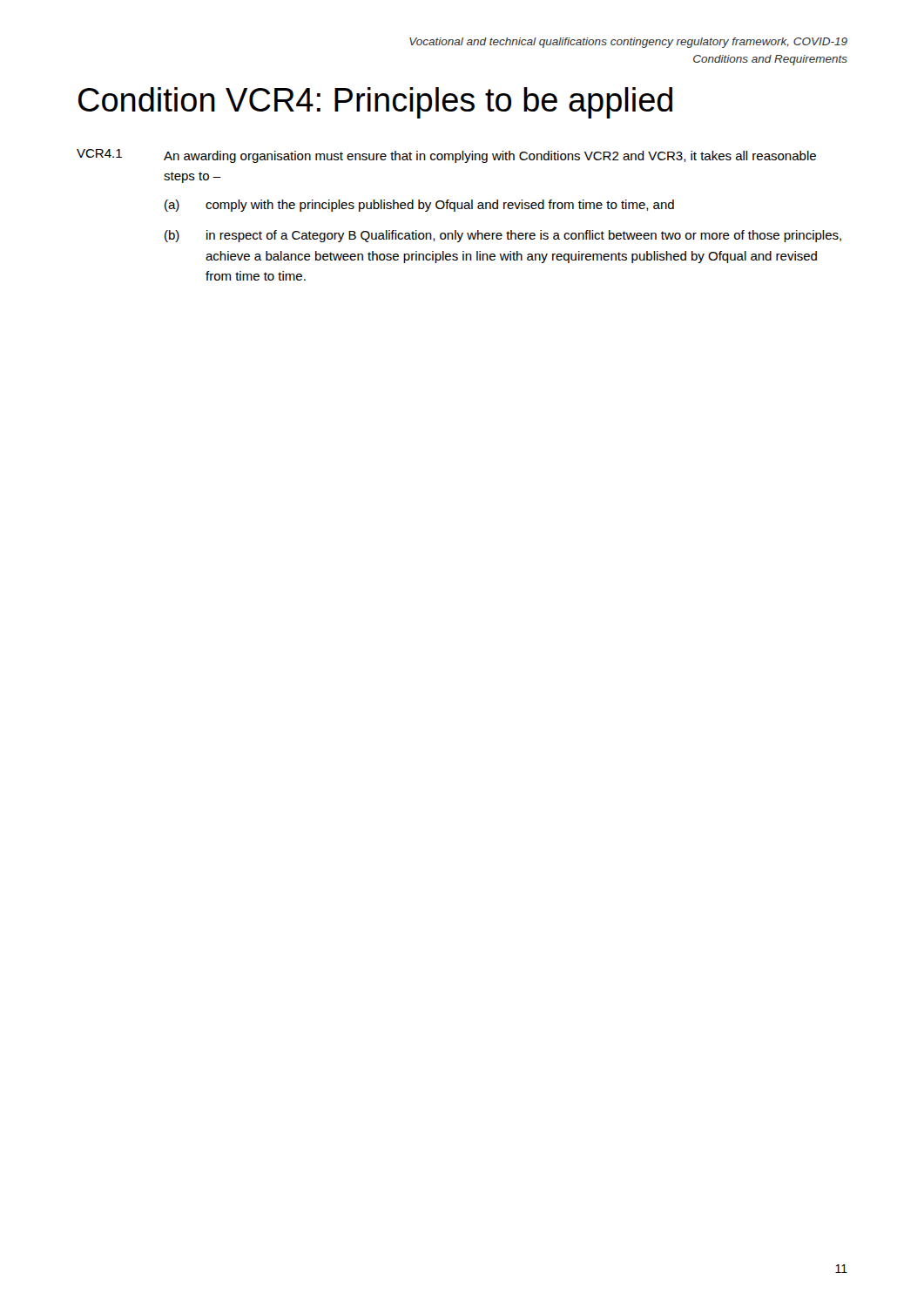Navigate to the text block starting "(b) in respect of a Category B"
924x1307 pixels.
click(x=506, y=256)
